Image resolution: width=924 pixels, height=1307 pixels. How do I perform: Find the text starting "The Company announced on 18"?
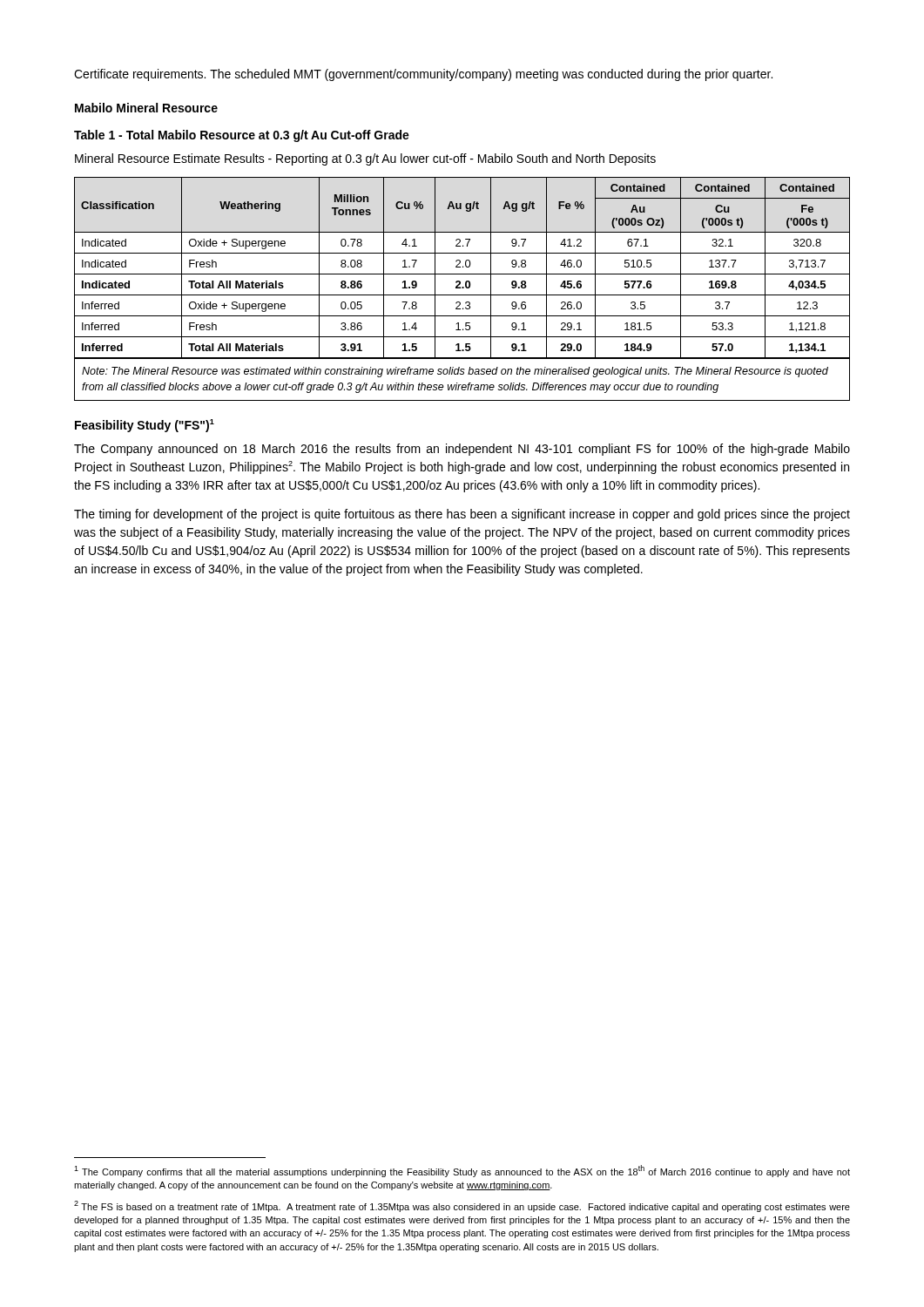tap(462, 468)
